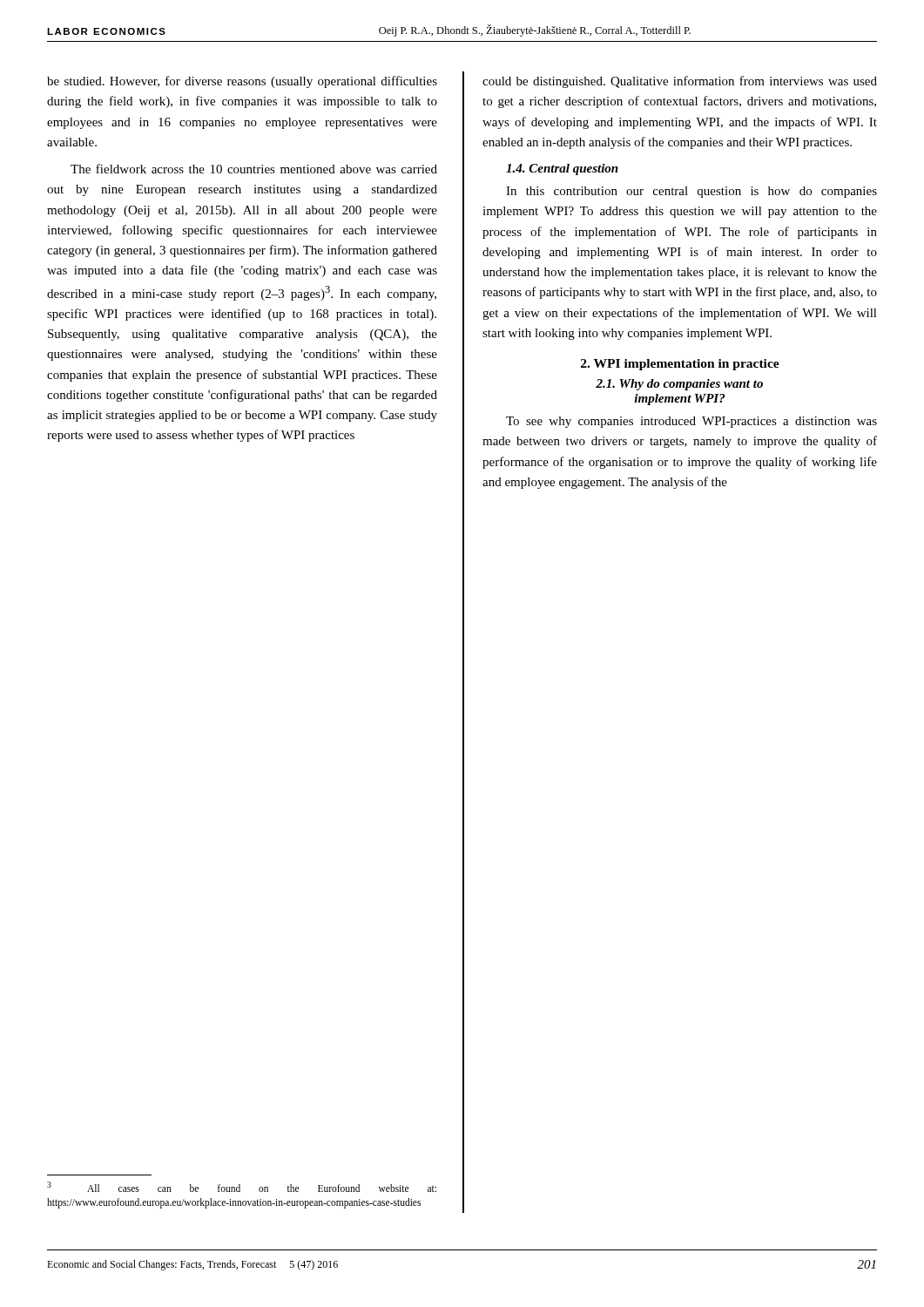The width and height of the screenshot is (924, 1307).
Task: Select the text block containing "could be distinguished. Qualitative information from interviews was"
Action: 680,112
